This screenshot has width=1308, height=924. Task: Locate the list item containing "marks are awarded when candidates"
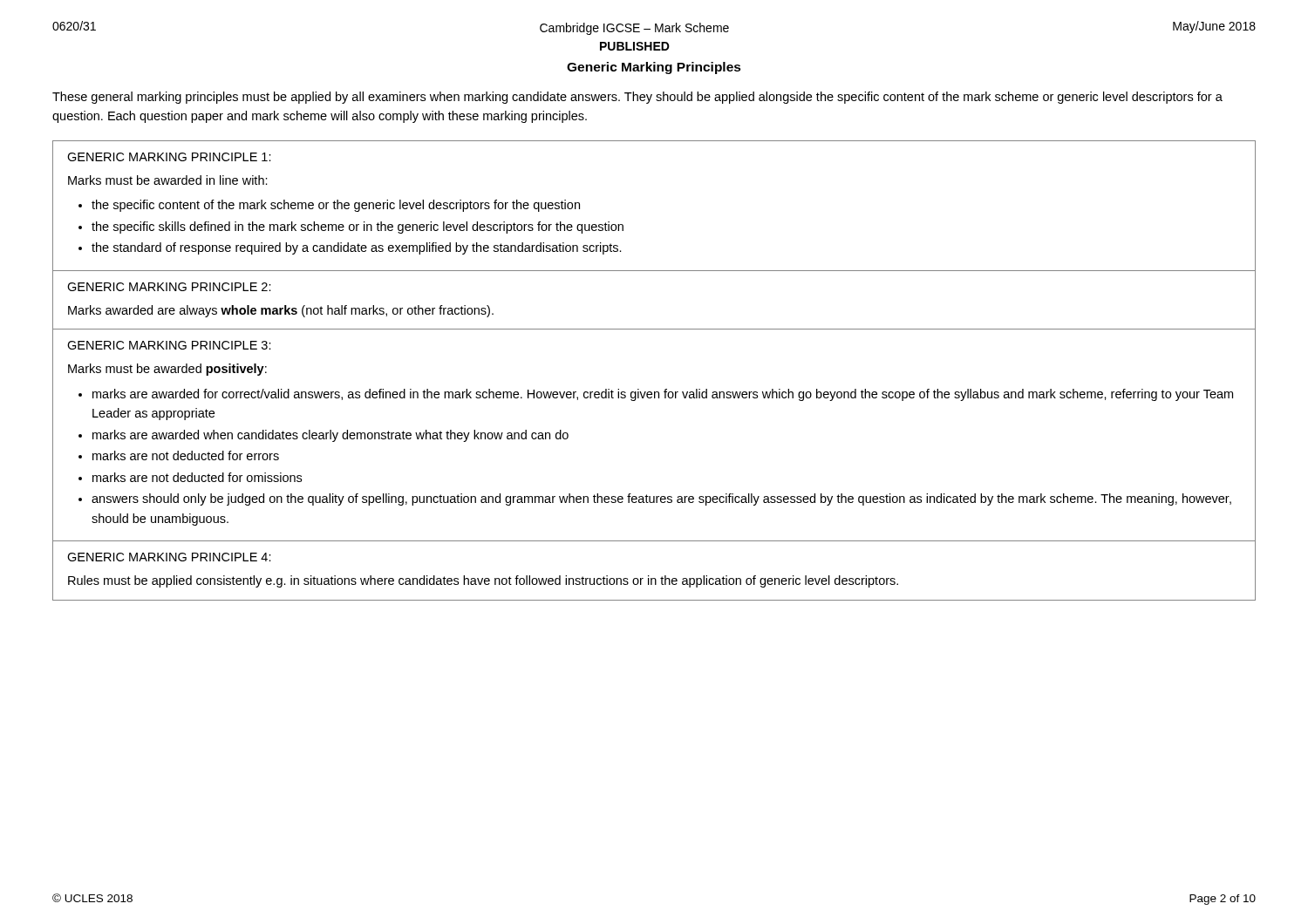coord(330,435)
